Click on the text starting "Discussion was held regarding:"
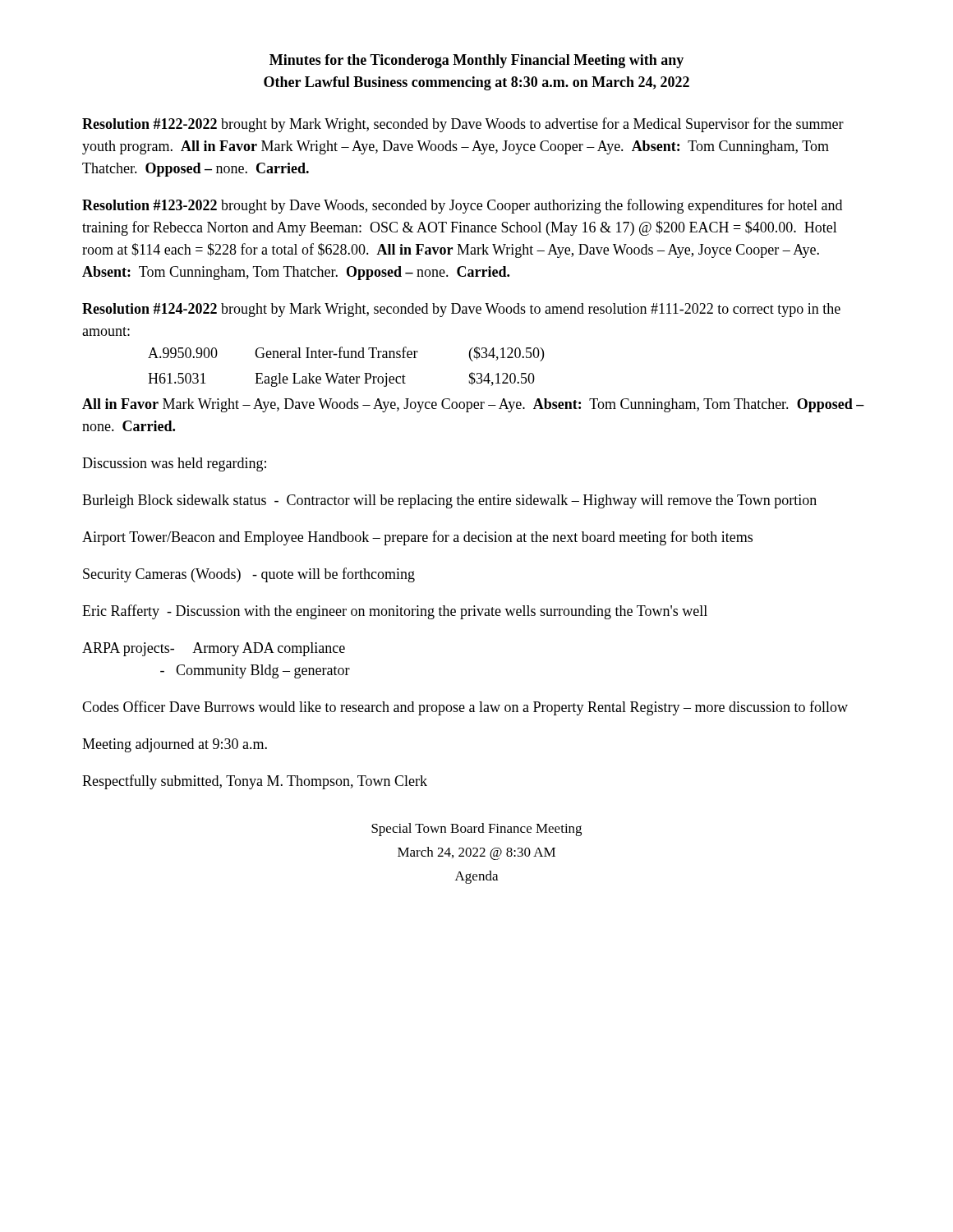The width and height of the screenshot is (953, 1232). pos(175,463)
